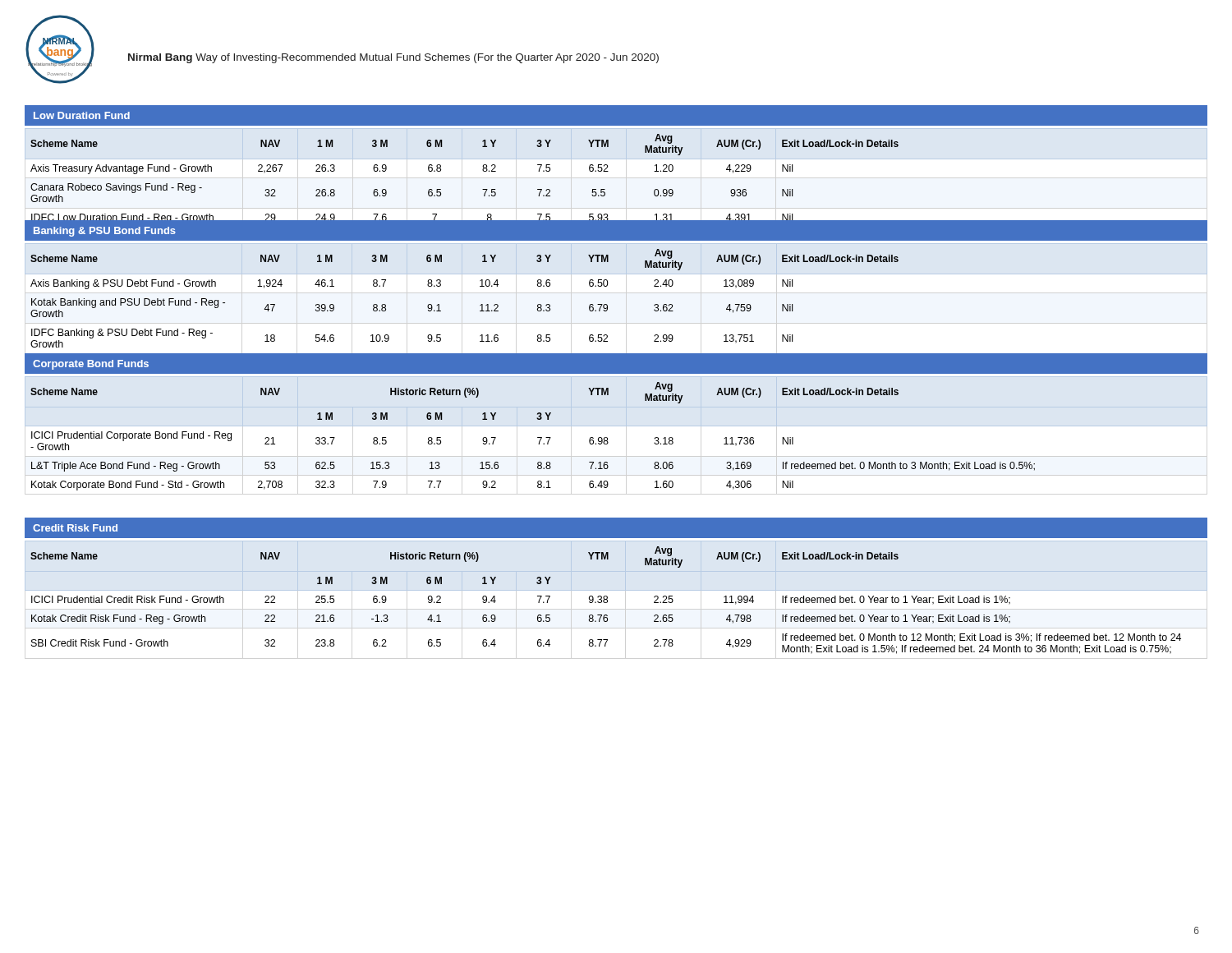Locate the text starting "Corporate Bond Funds"
1232x953 pixels.
click(x=616, y=364)
